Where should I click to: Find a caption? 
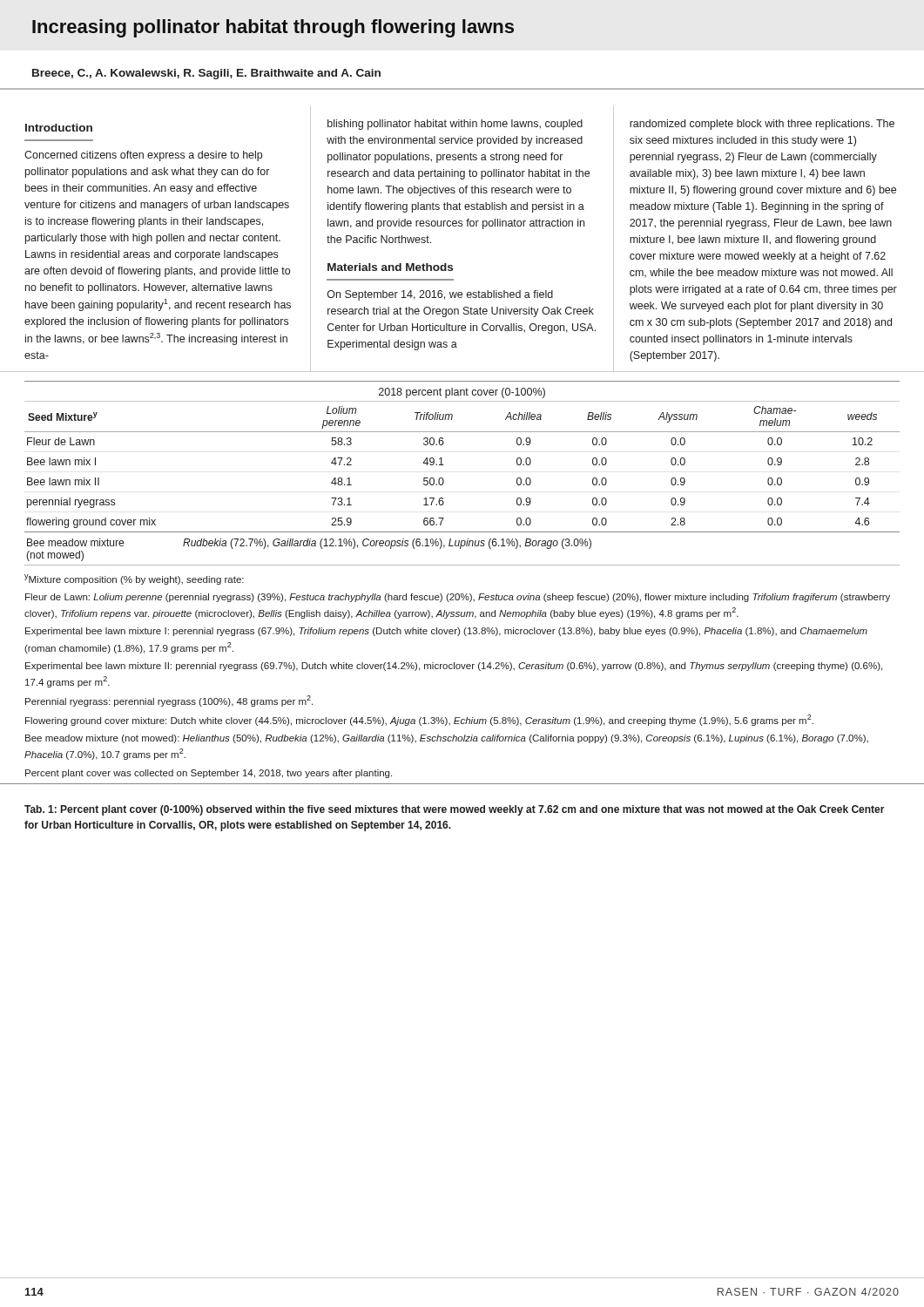pyautogui.click(x=462, y=817)
